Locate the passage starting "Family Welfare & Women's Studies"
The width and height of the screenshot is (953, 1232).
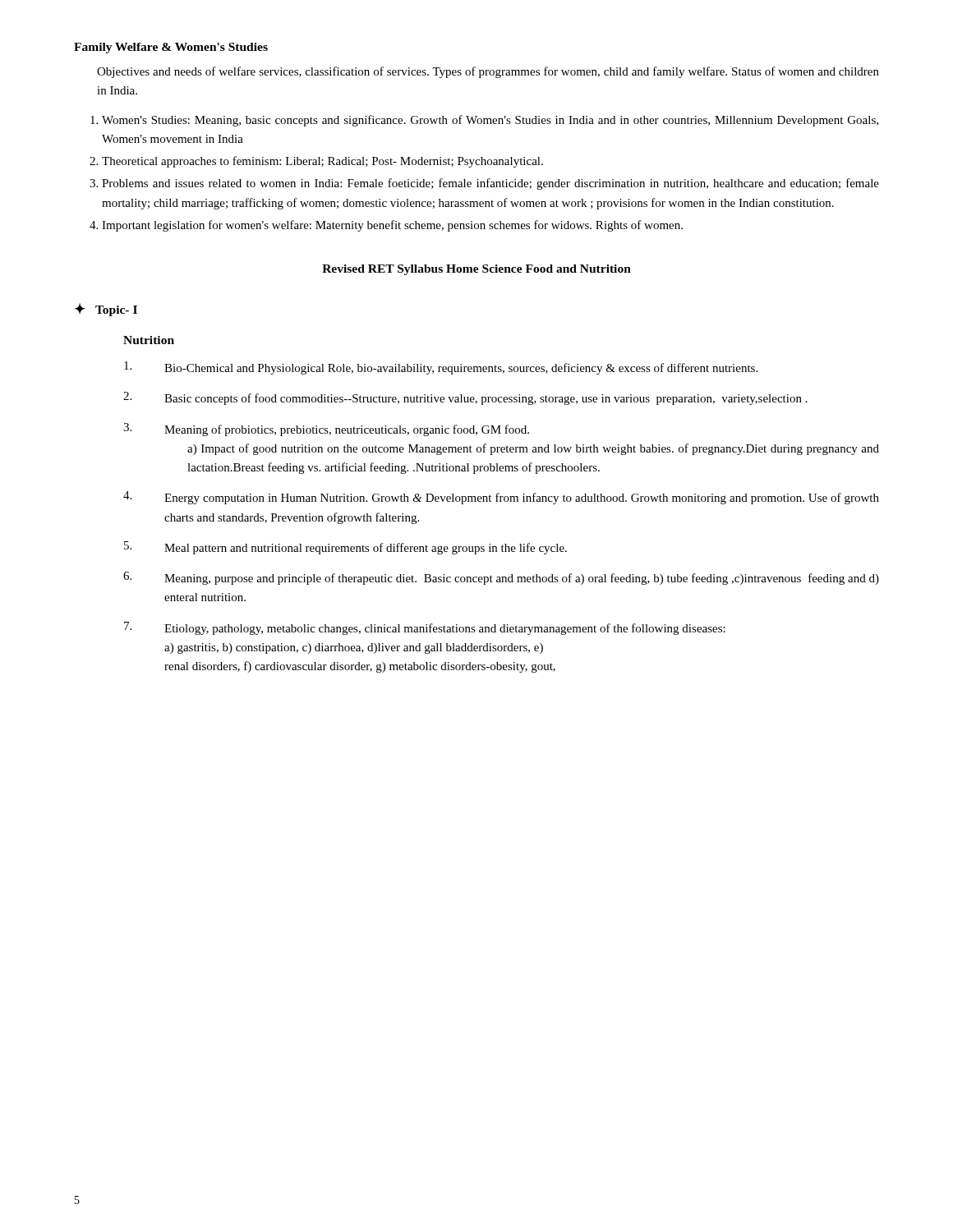click(x=171, y=46)
